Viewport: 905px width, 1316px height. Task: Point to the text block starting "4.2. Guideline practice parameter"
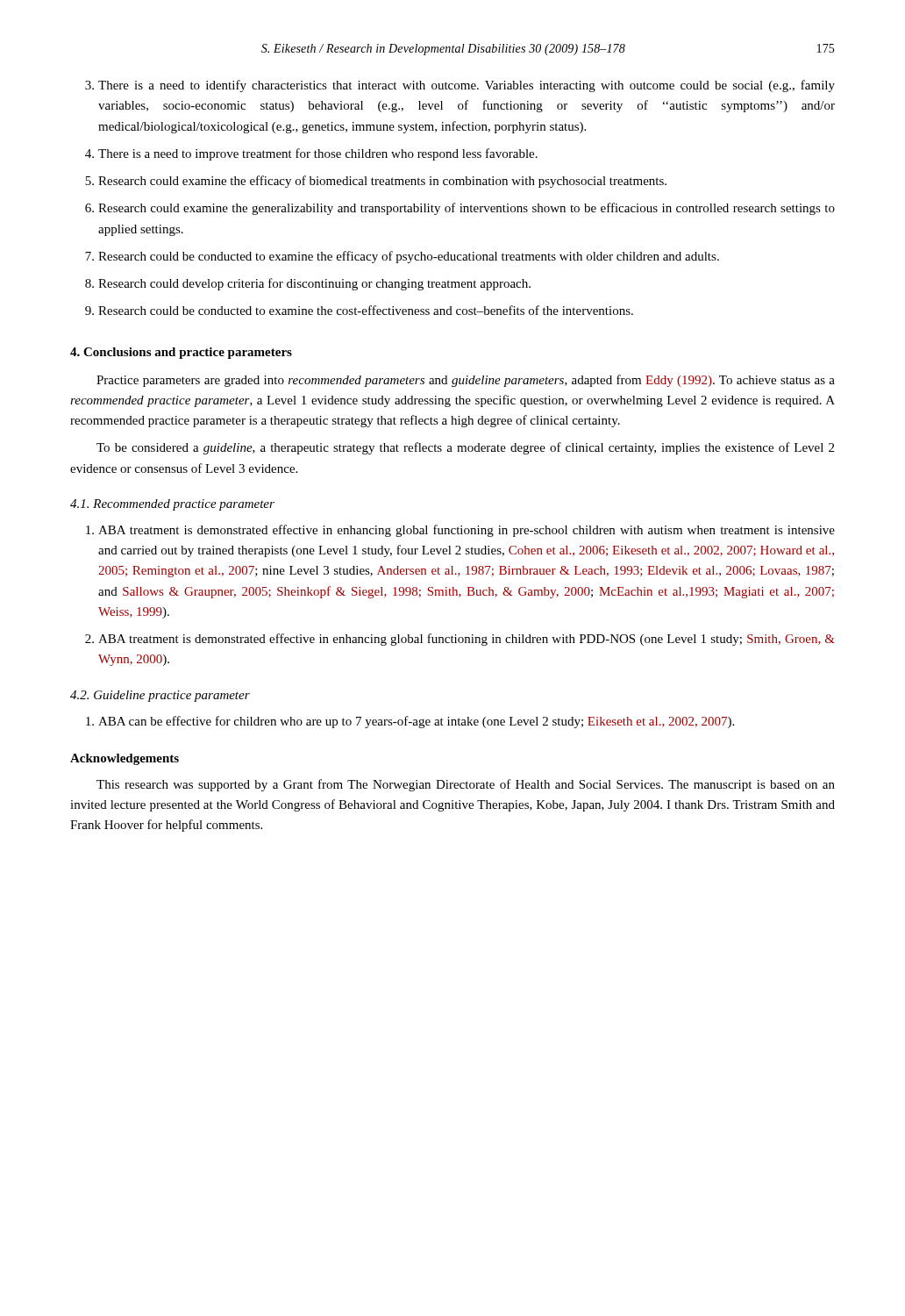(160, 694)
